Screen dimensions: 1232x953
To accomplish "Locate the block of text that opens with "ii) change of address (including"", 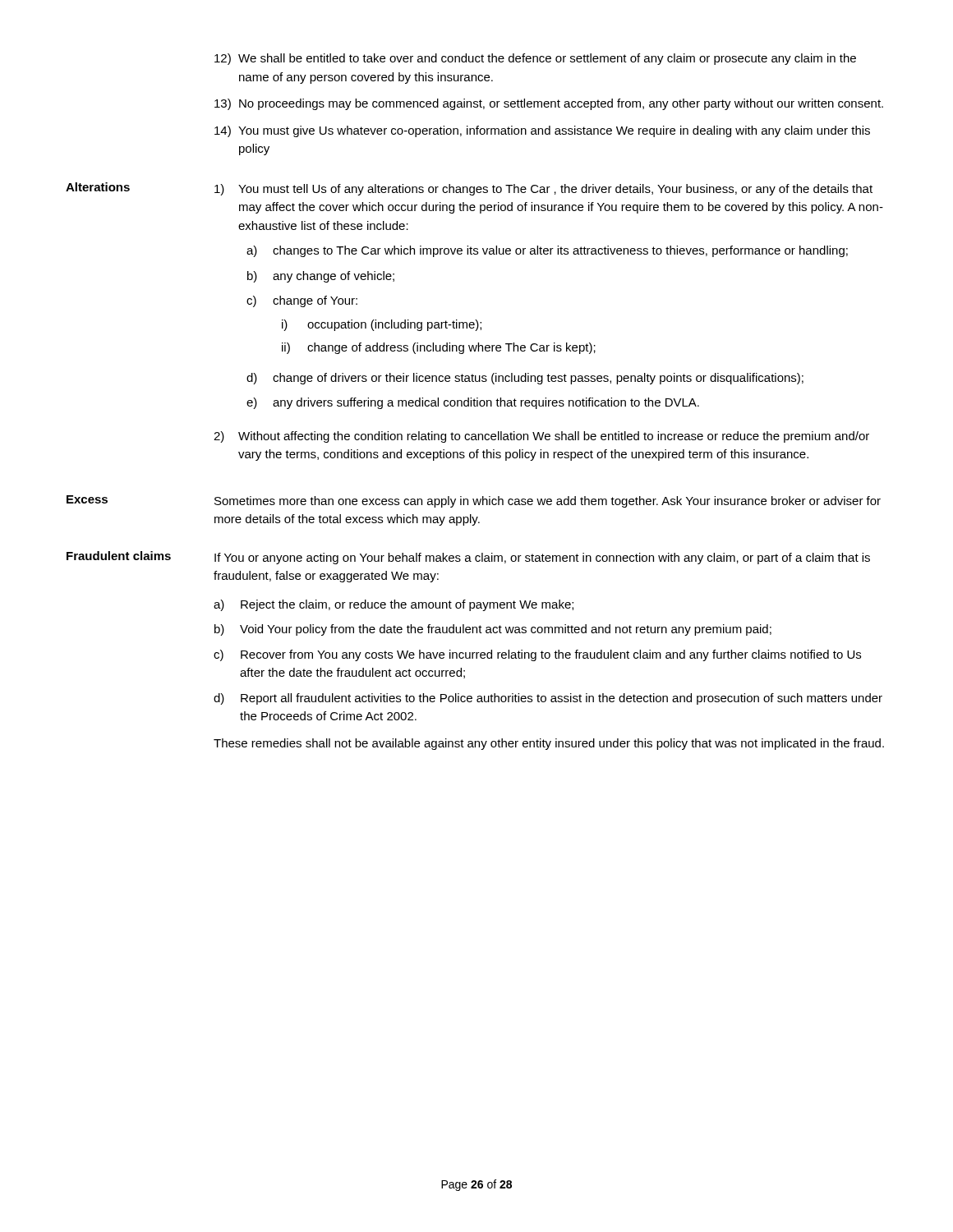I will coord(584,348).
